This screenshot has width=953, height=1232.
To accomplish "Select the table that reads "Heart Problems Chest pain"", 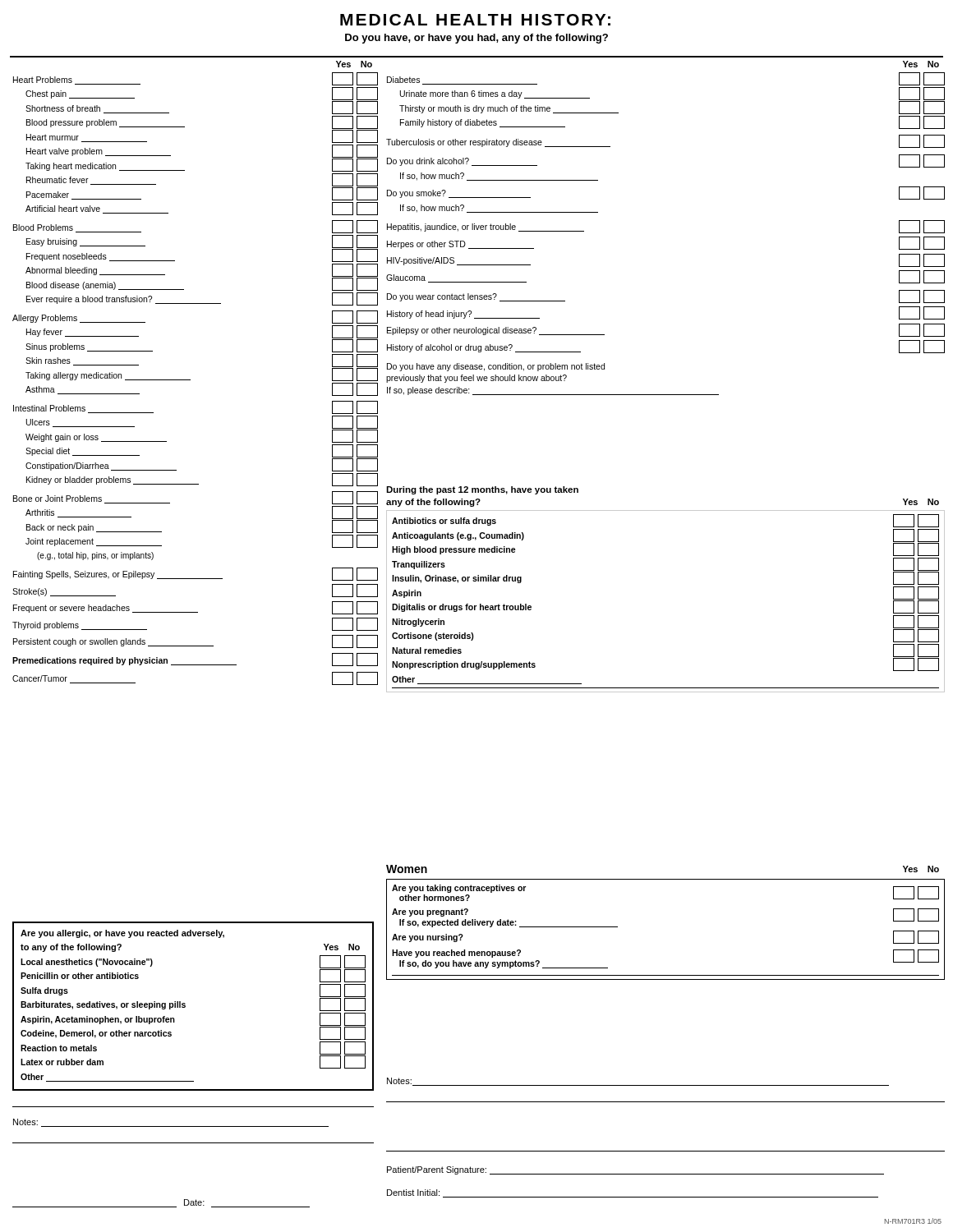I will coord(195,379).
